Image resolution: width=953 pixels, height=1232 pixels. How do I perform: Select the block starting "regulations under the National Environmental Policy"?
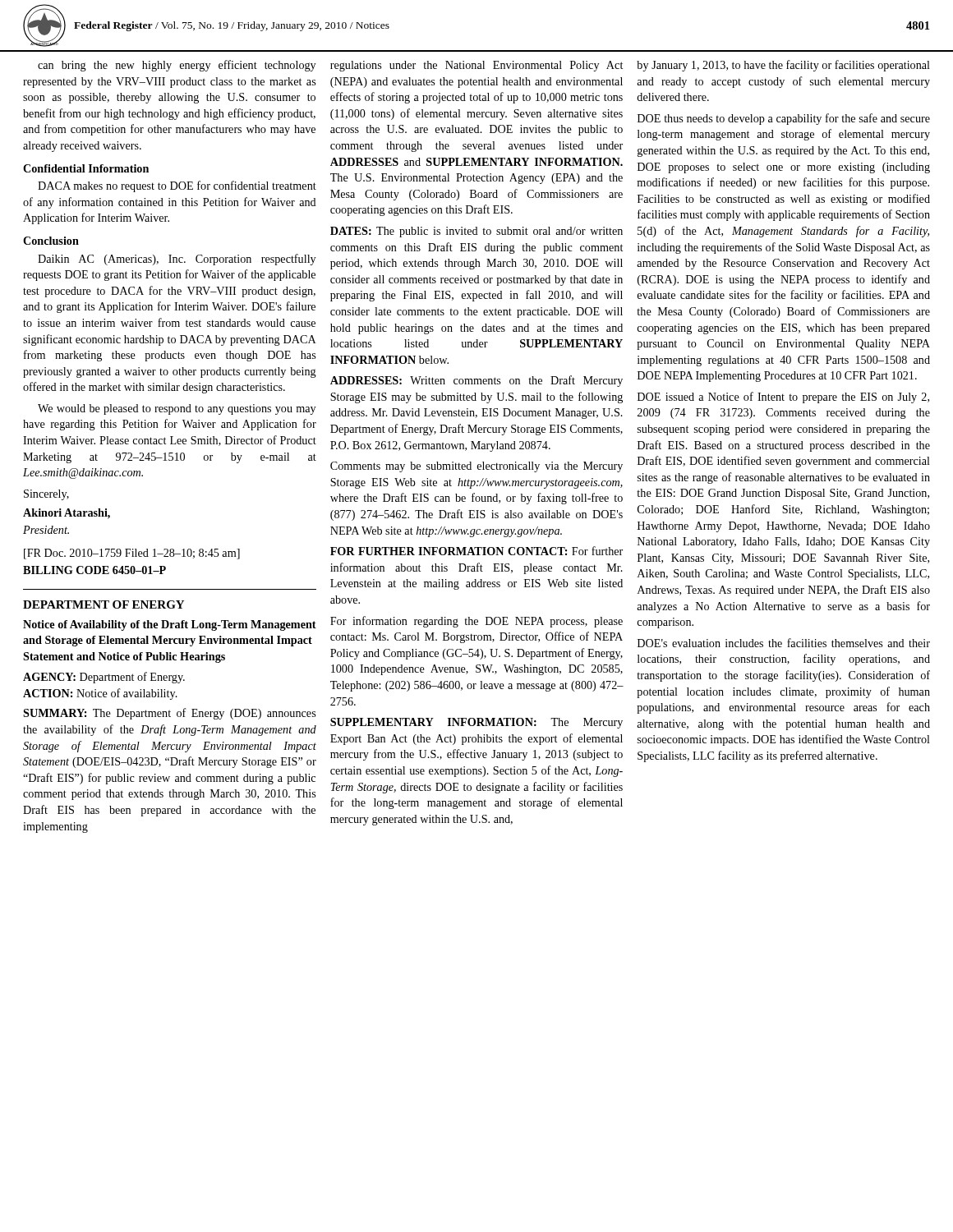(476, 442)
